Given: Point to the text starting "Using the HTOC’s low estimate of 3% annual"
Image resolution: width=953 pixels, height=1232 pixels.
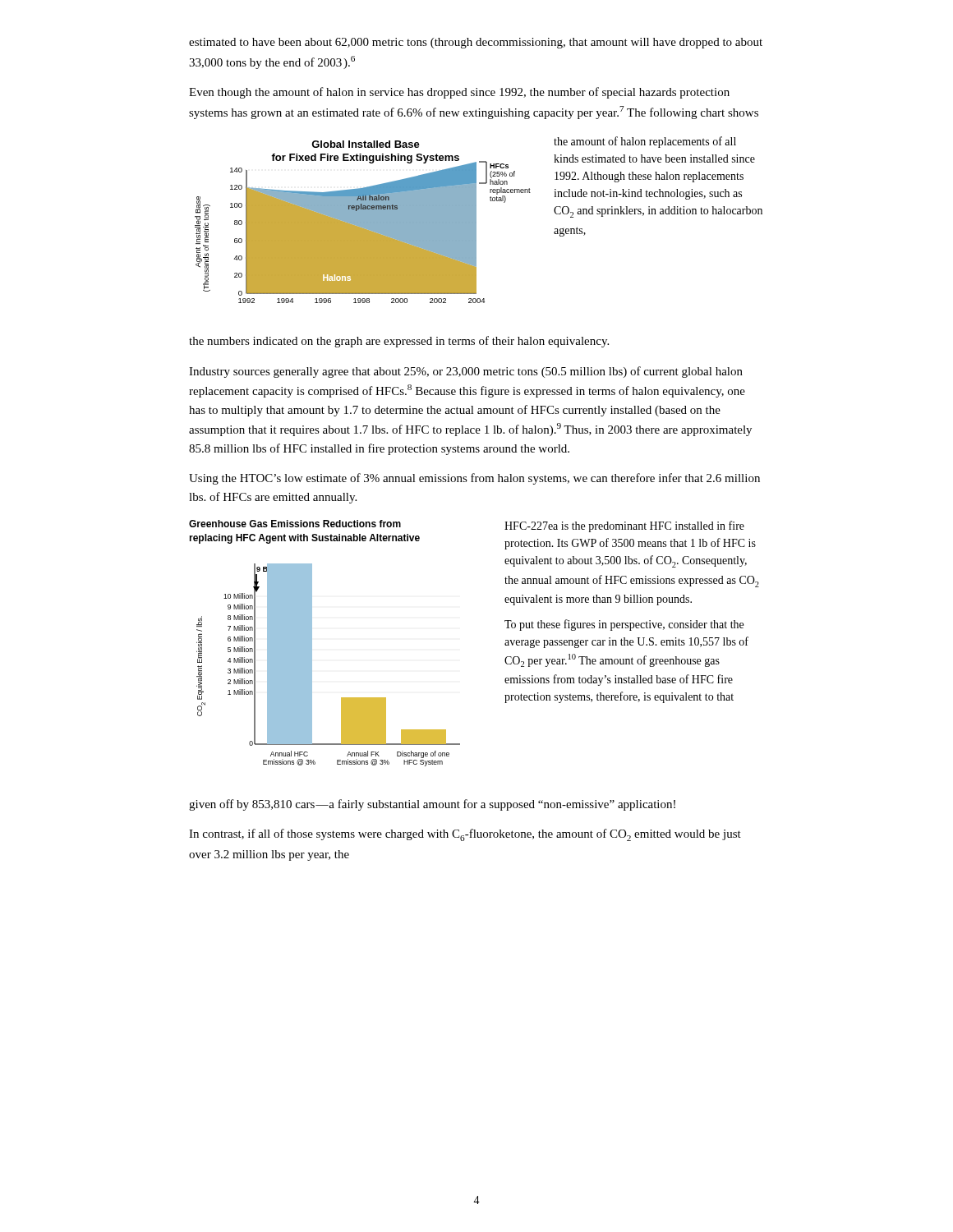Looking at the screenshot, I should (x=475, y=487).
